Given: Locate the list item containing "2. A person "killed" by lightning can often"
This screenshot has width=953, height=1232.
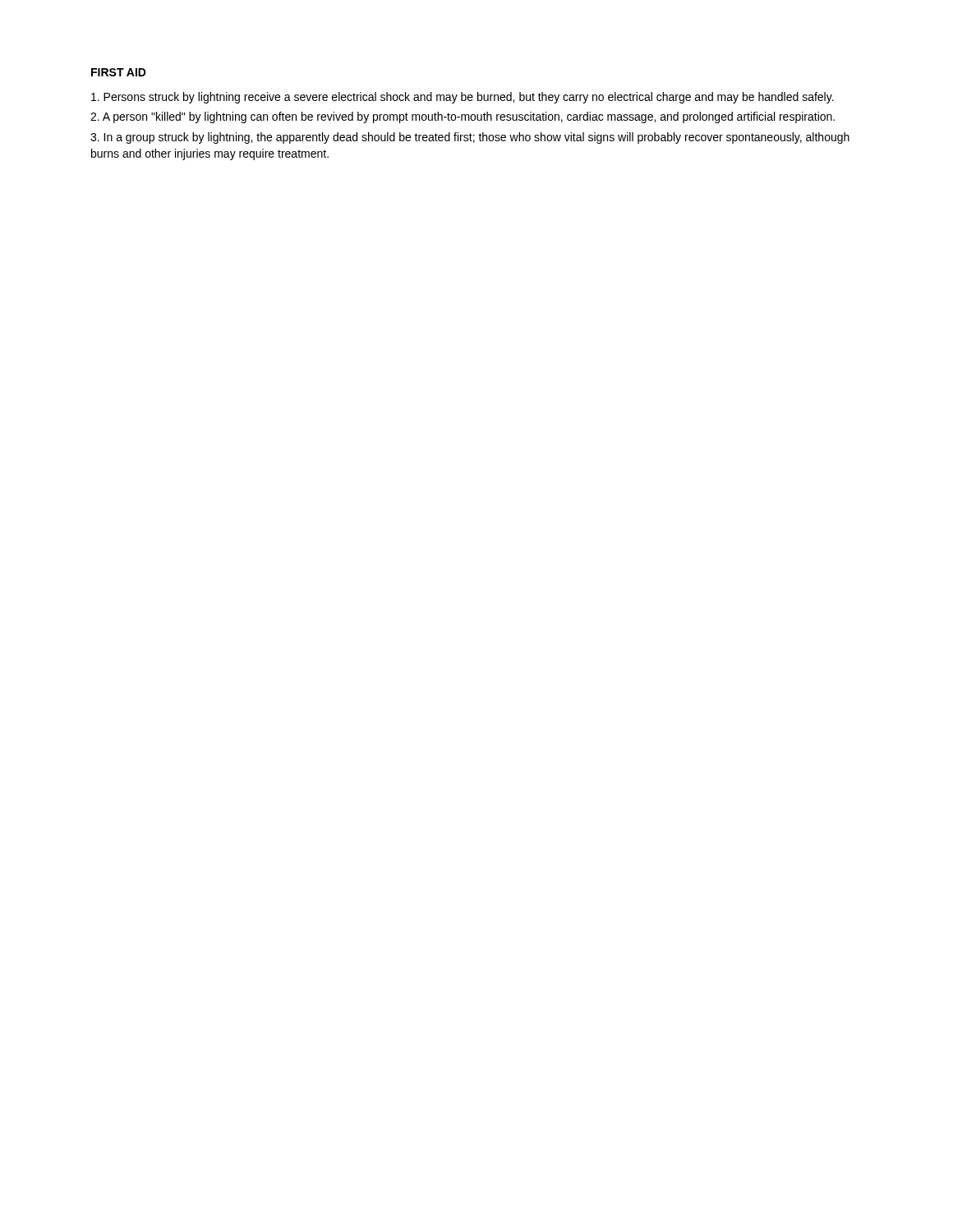Looking at the screenshot, I should (x=463, y=117).
